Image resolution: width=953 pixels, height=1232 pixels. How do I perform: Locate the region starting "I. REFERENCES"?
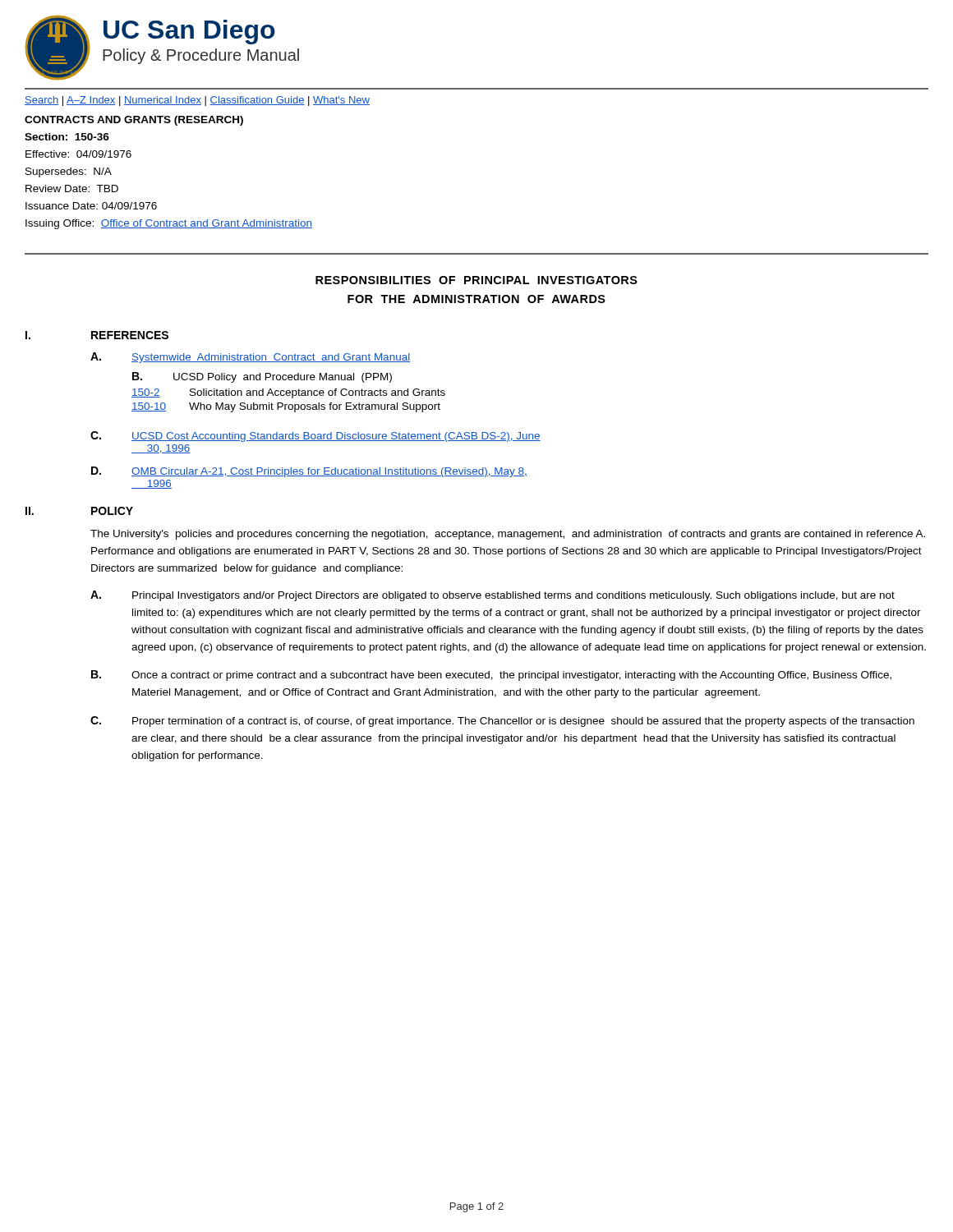point(97,335)
